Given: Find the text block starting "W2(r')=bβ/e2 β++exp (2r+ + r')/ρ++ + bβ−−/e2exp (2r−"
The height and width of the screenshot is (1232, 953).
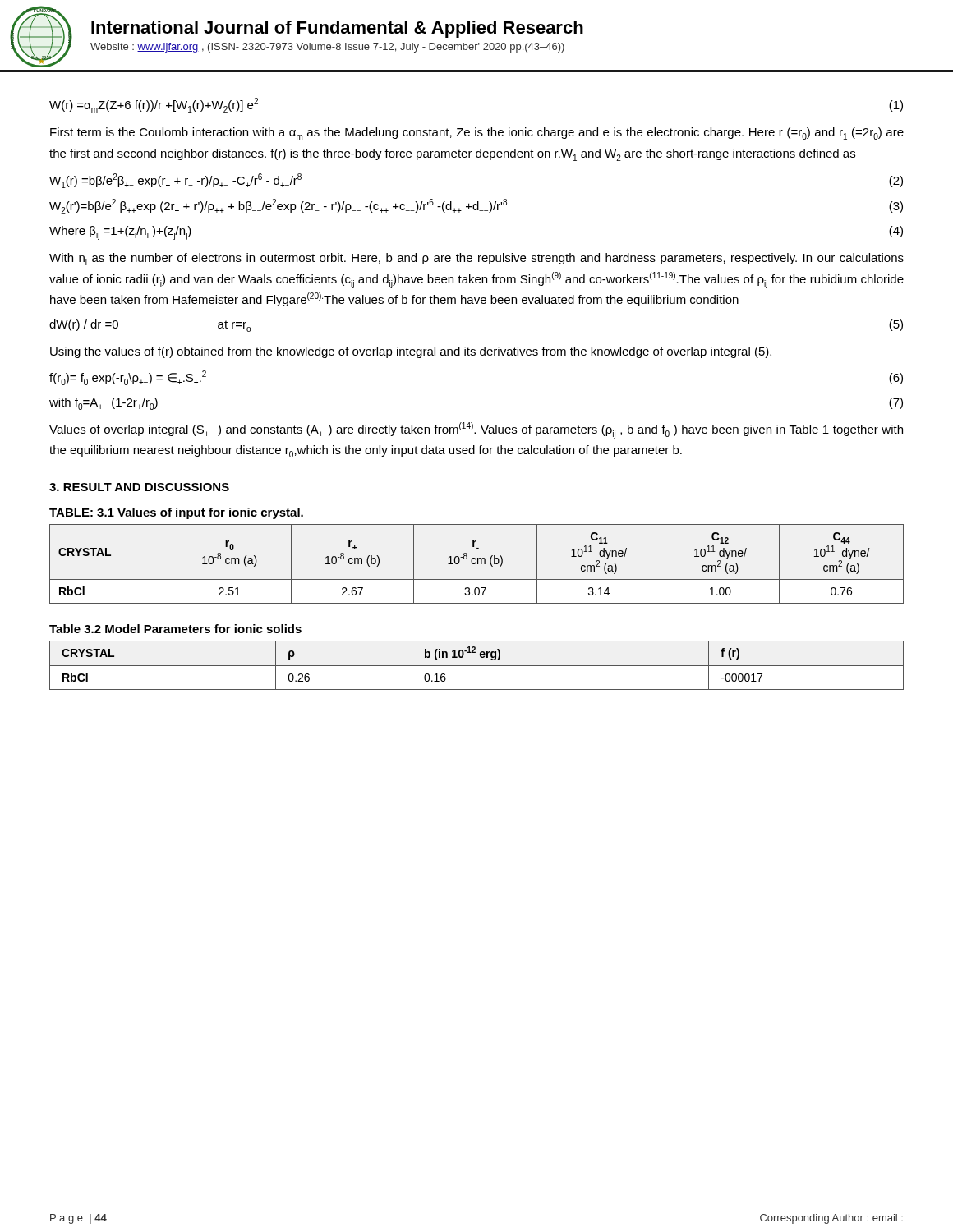Looking at the screenshot, I should pyautogui.click(x=476, y=207).
